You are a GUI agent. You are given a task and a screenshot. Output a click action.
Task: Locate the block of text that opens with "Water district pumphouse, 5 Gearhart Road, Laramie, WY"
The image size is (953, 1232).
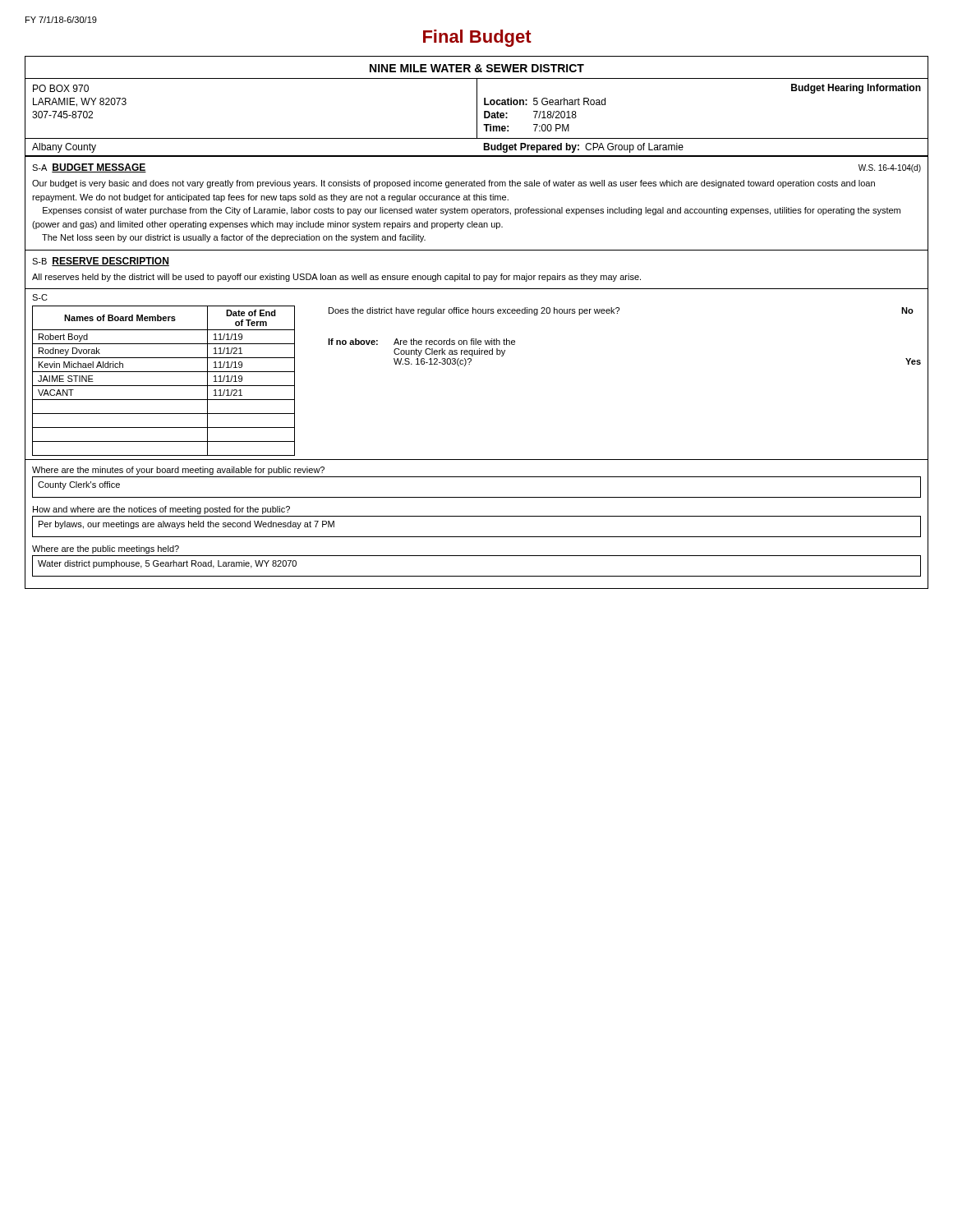tap(167, 563)
